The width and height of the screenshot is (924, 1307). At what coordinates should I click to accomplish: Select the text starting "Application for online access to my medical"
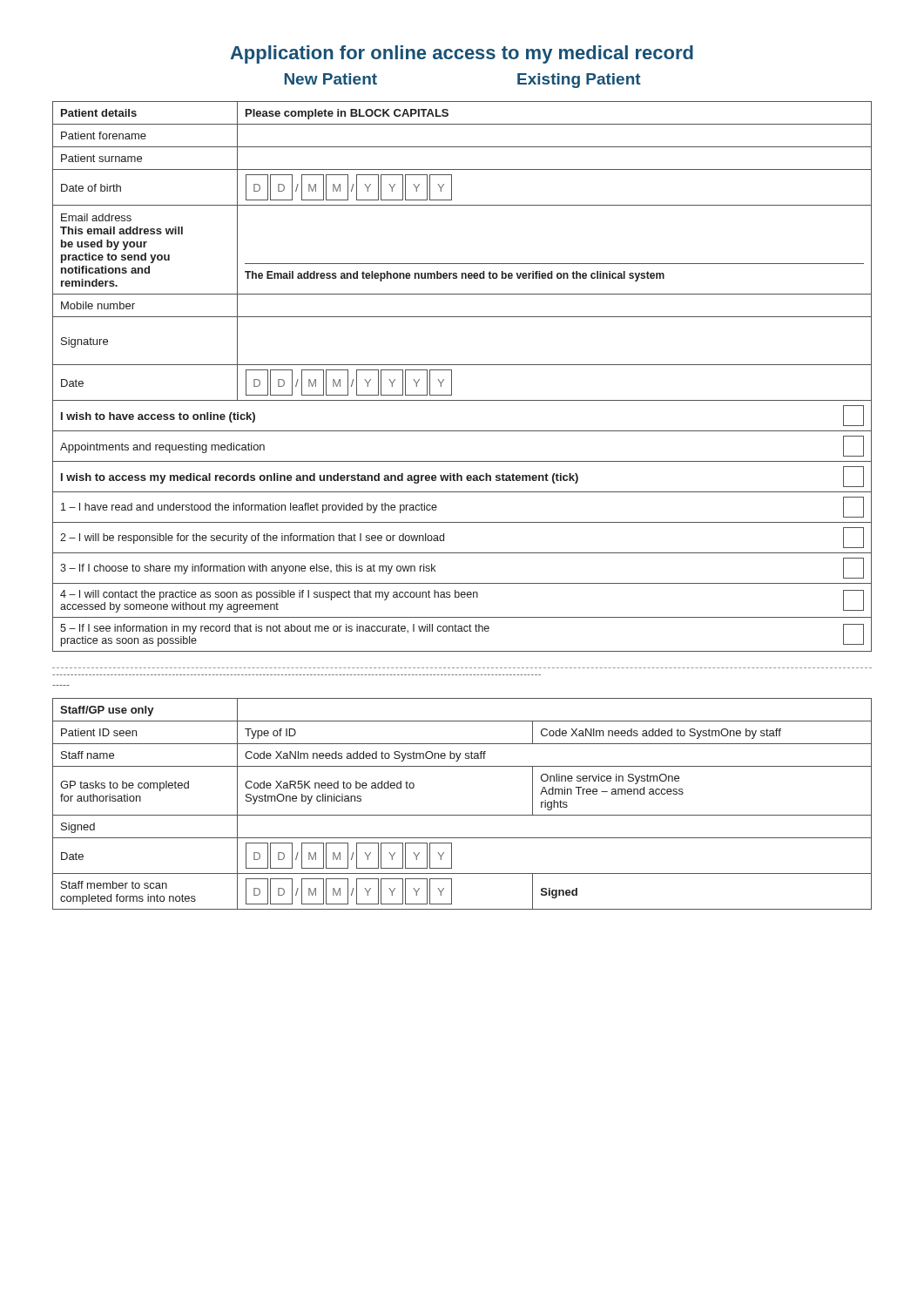(462, 53)
